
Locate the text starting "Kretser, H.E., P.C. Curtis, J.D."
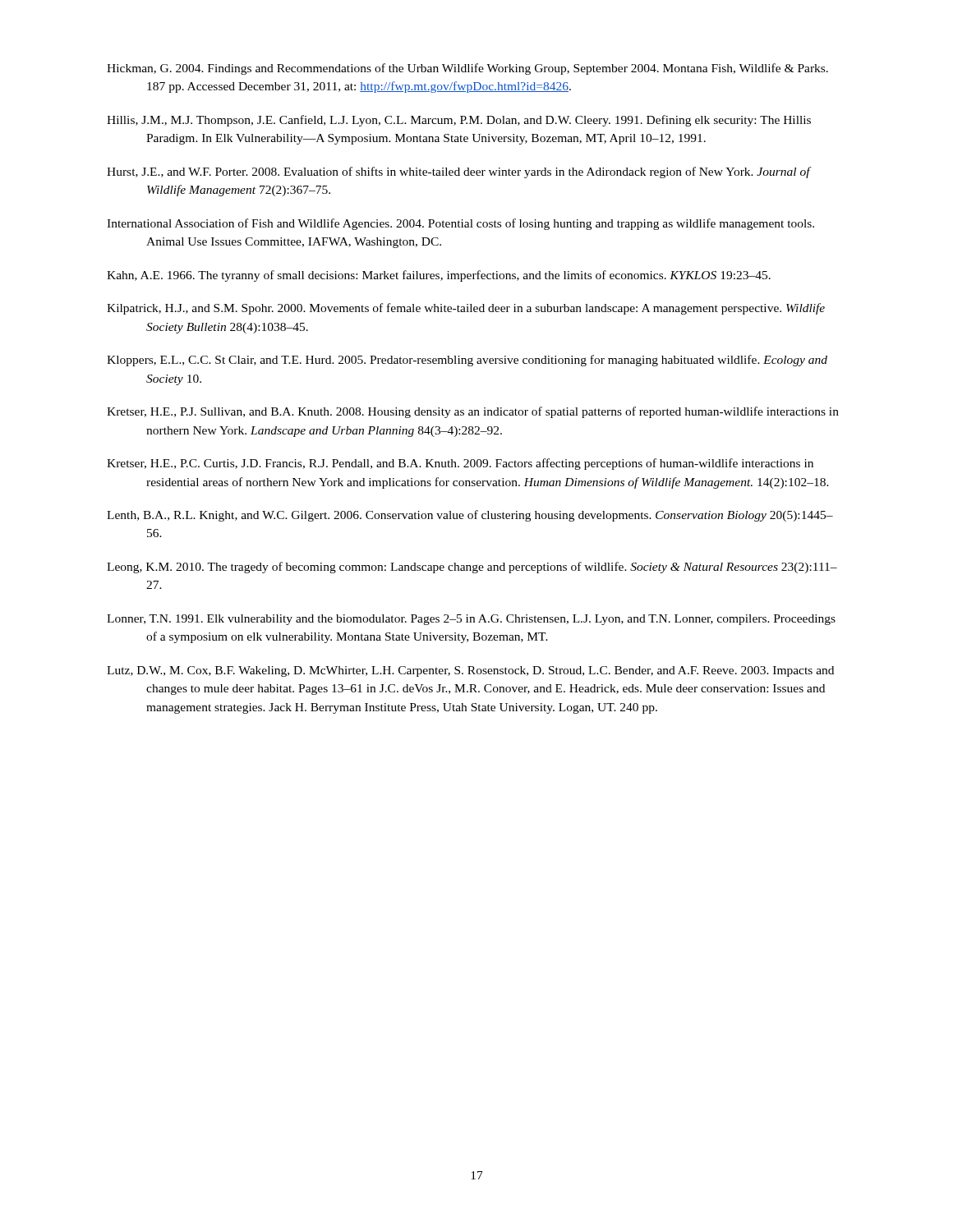[468, 472]
